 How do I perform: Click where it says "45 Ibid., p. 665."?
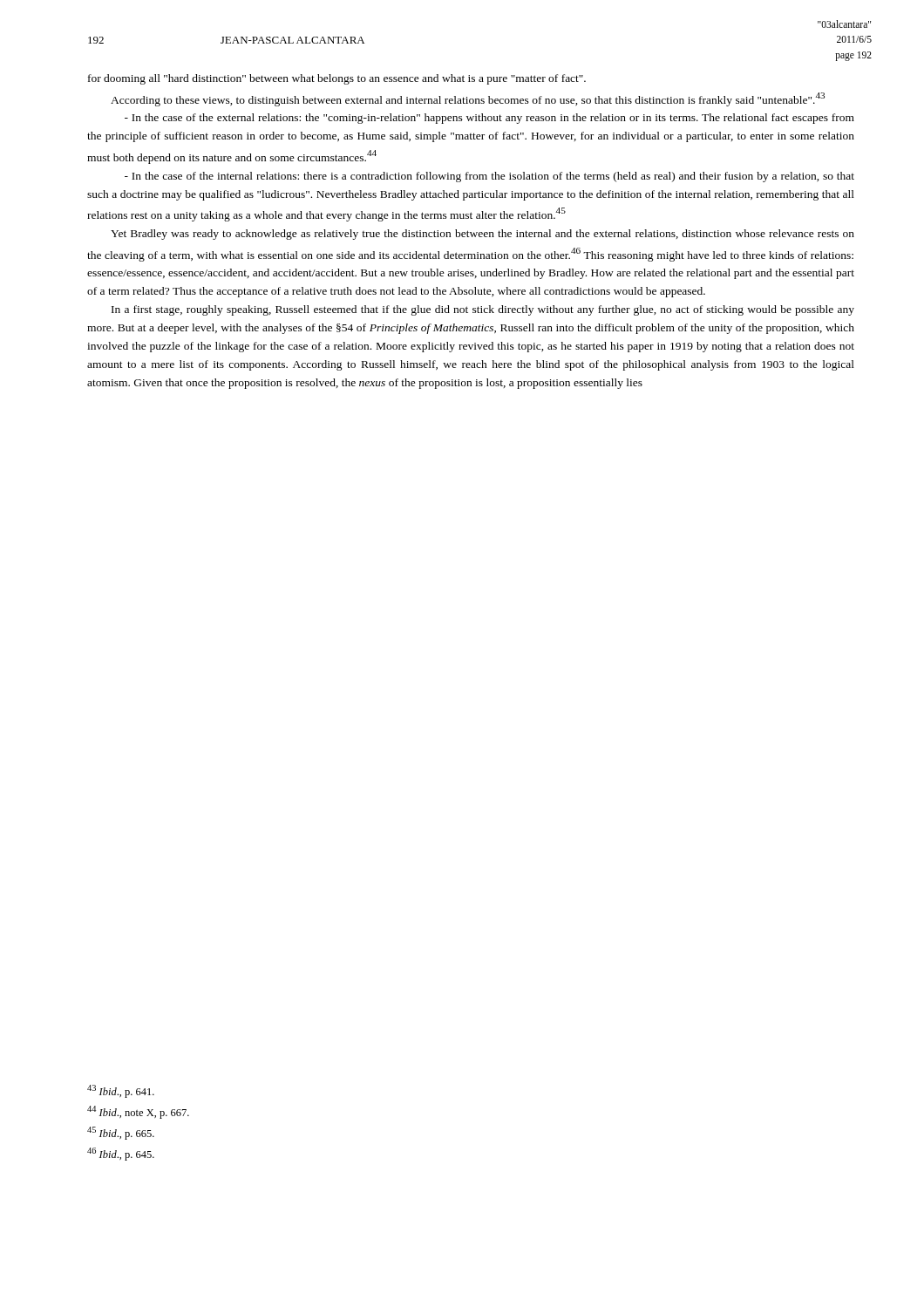click(121, 1132)
